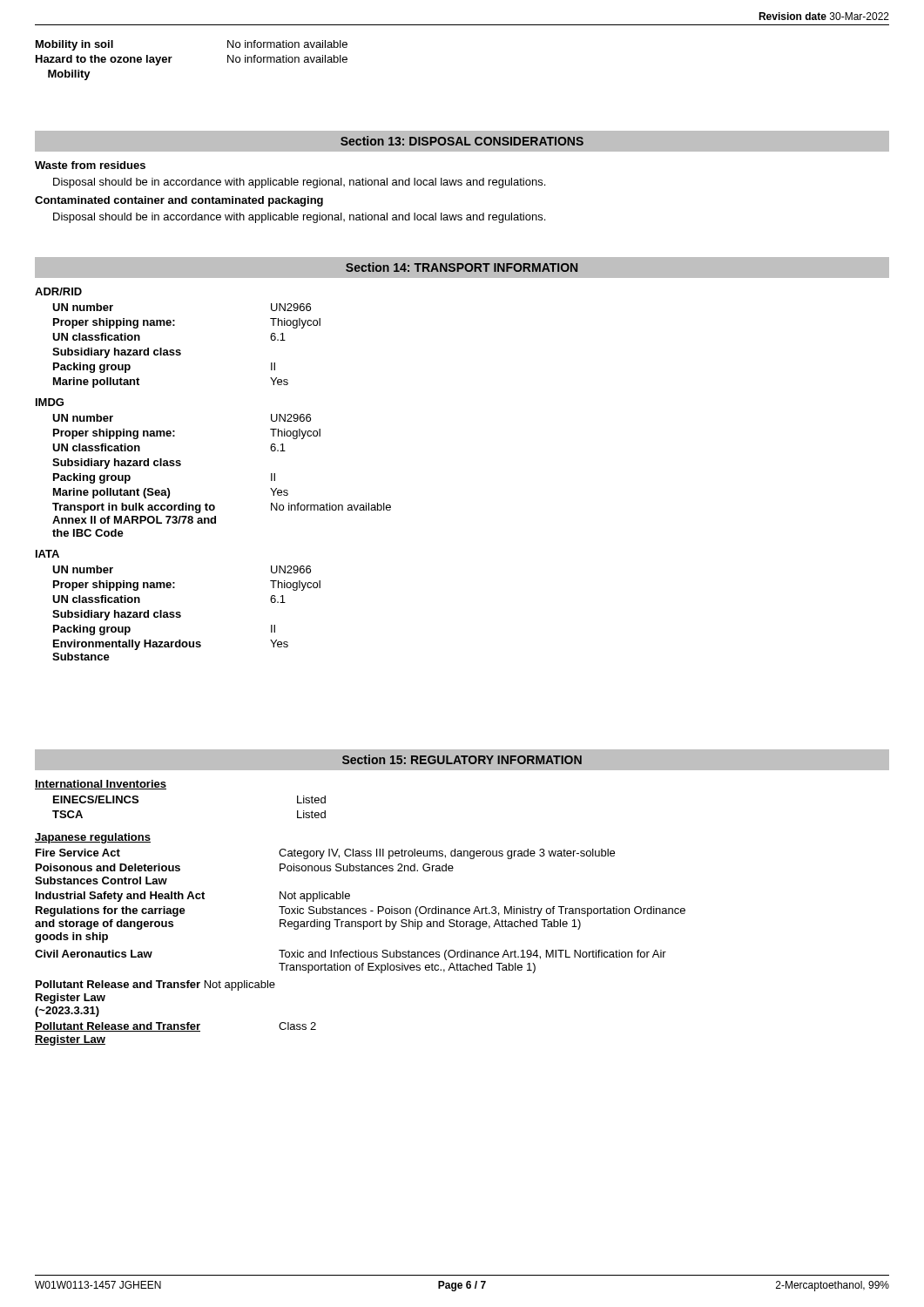Locate the section header that opens with "Section 14: TRANSPORT"
924x1307 pixels.
click(x=462, y=267)
